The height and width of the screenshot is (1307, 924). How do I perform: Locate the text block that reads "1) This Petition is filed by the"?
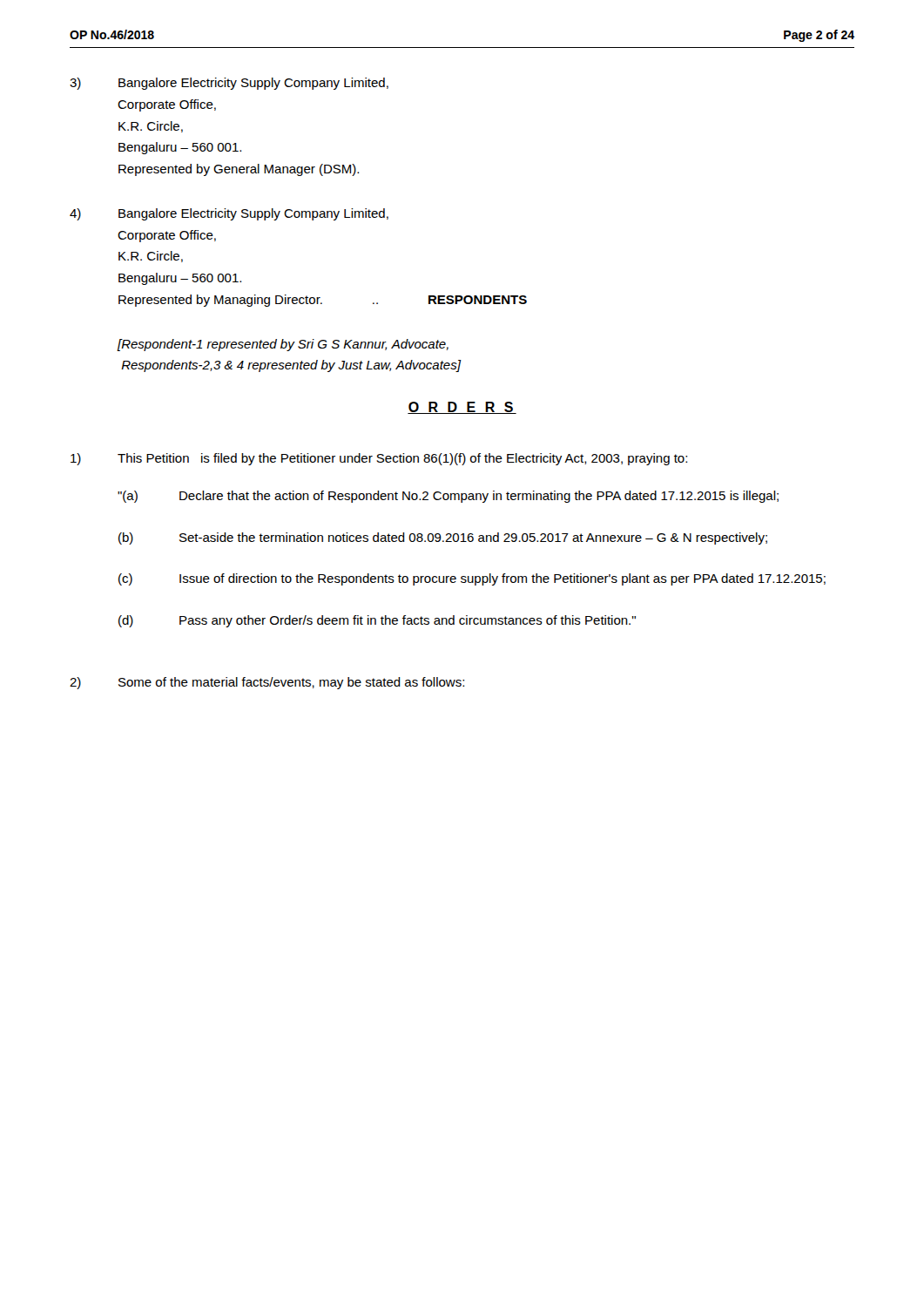pyautogui.click(x=462, y=548)
